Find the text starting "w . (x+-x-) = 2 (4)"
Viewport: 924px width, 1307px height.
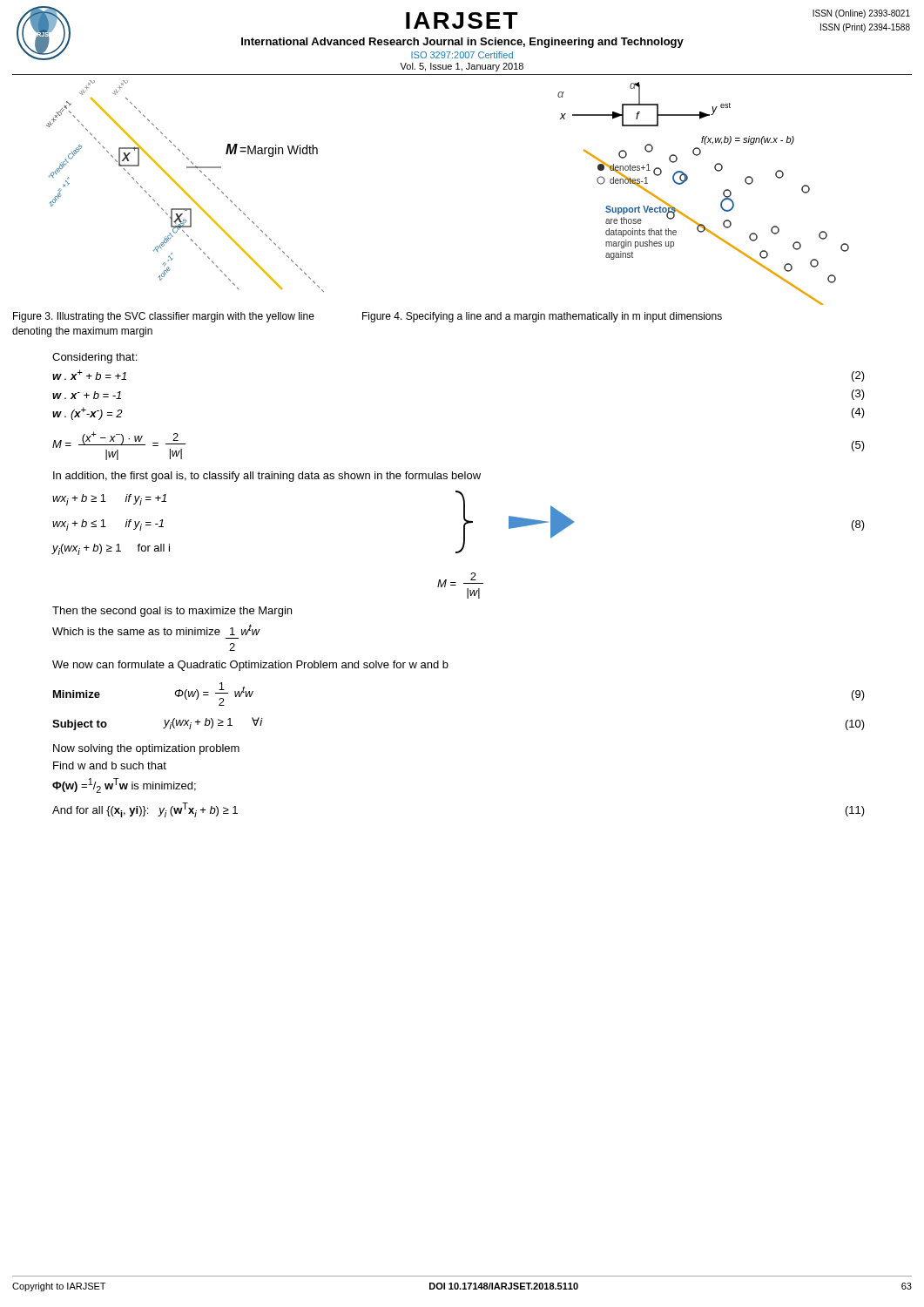pos(87,414)
